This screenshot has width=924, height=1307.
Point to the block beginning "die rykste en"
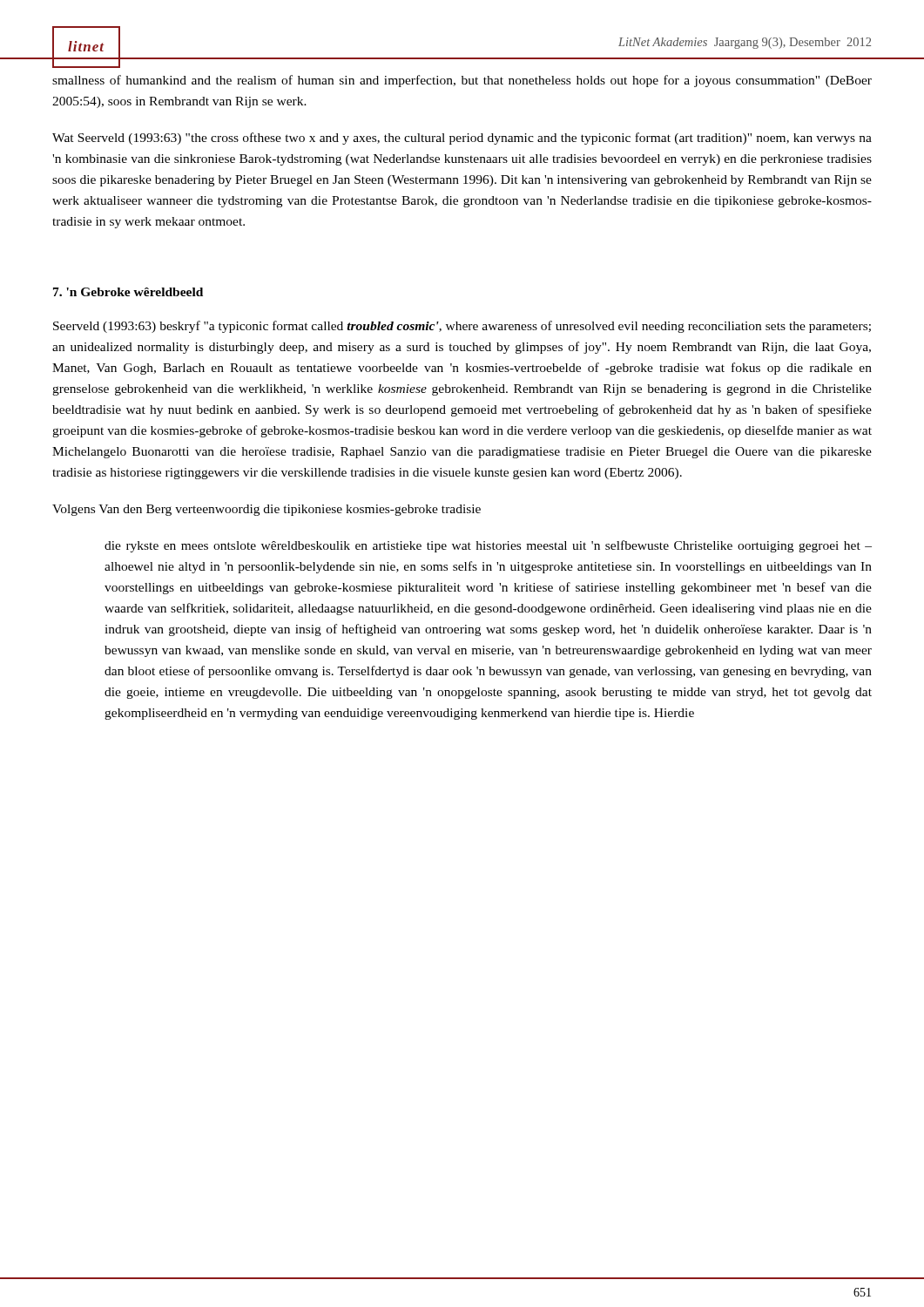tap(488, 629)
